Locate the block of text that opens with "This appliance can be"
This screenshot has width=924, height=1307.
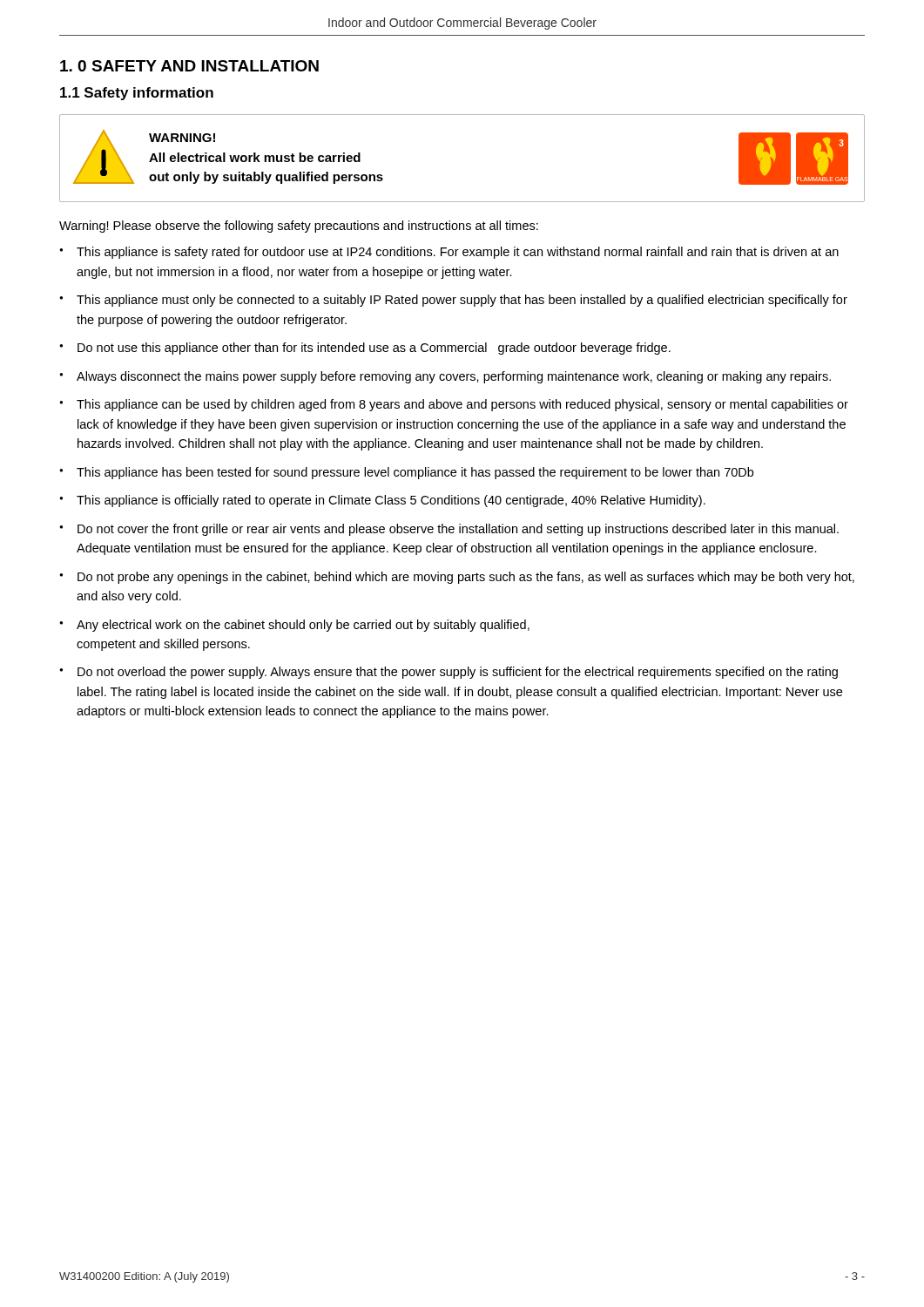pos(462,424)
